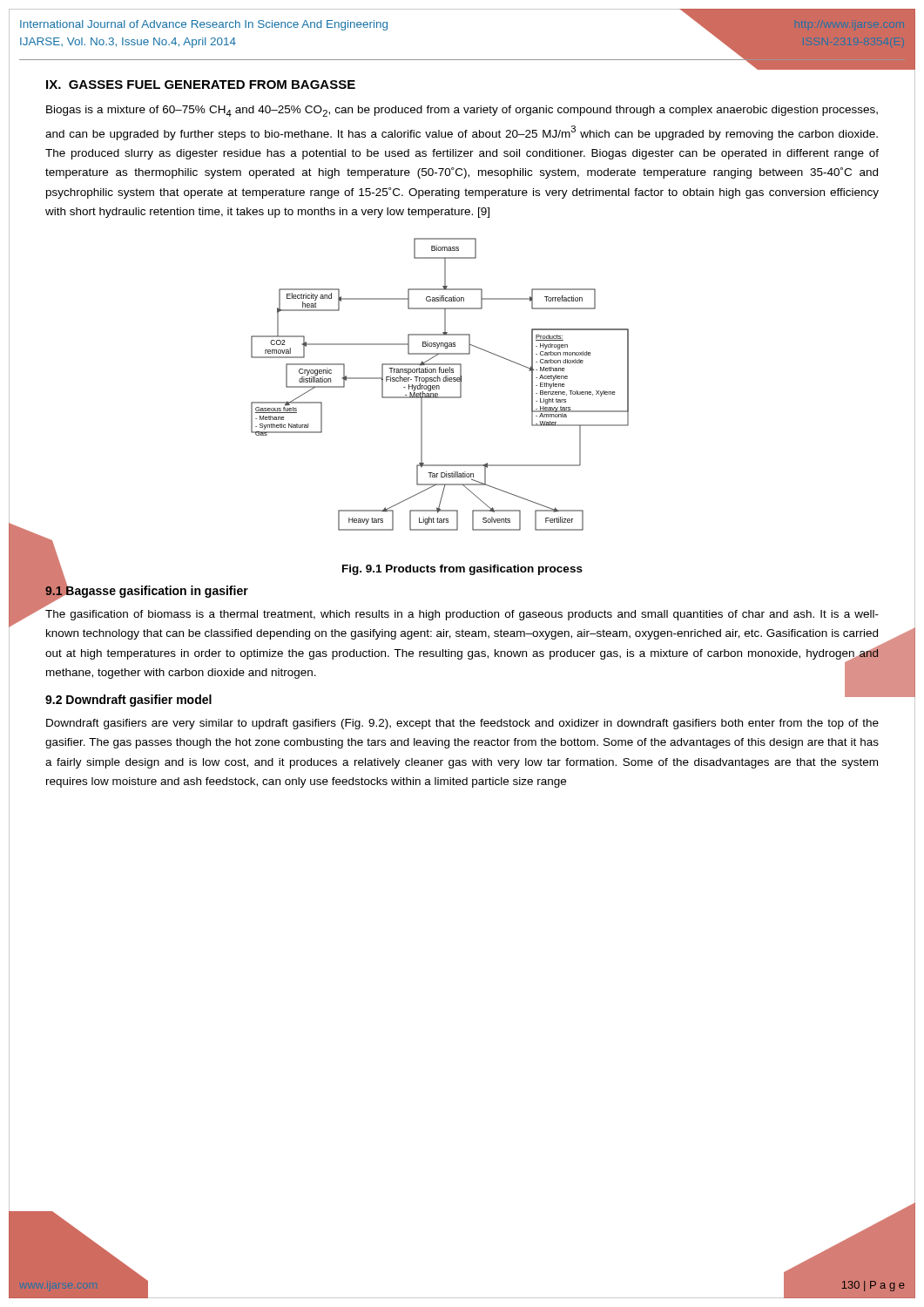The height and width of the screenshot is (1307, 924).
Task: Select the region starting "Downdraft gasifiers are"
Action: click(x=462, y=752)
